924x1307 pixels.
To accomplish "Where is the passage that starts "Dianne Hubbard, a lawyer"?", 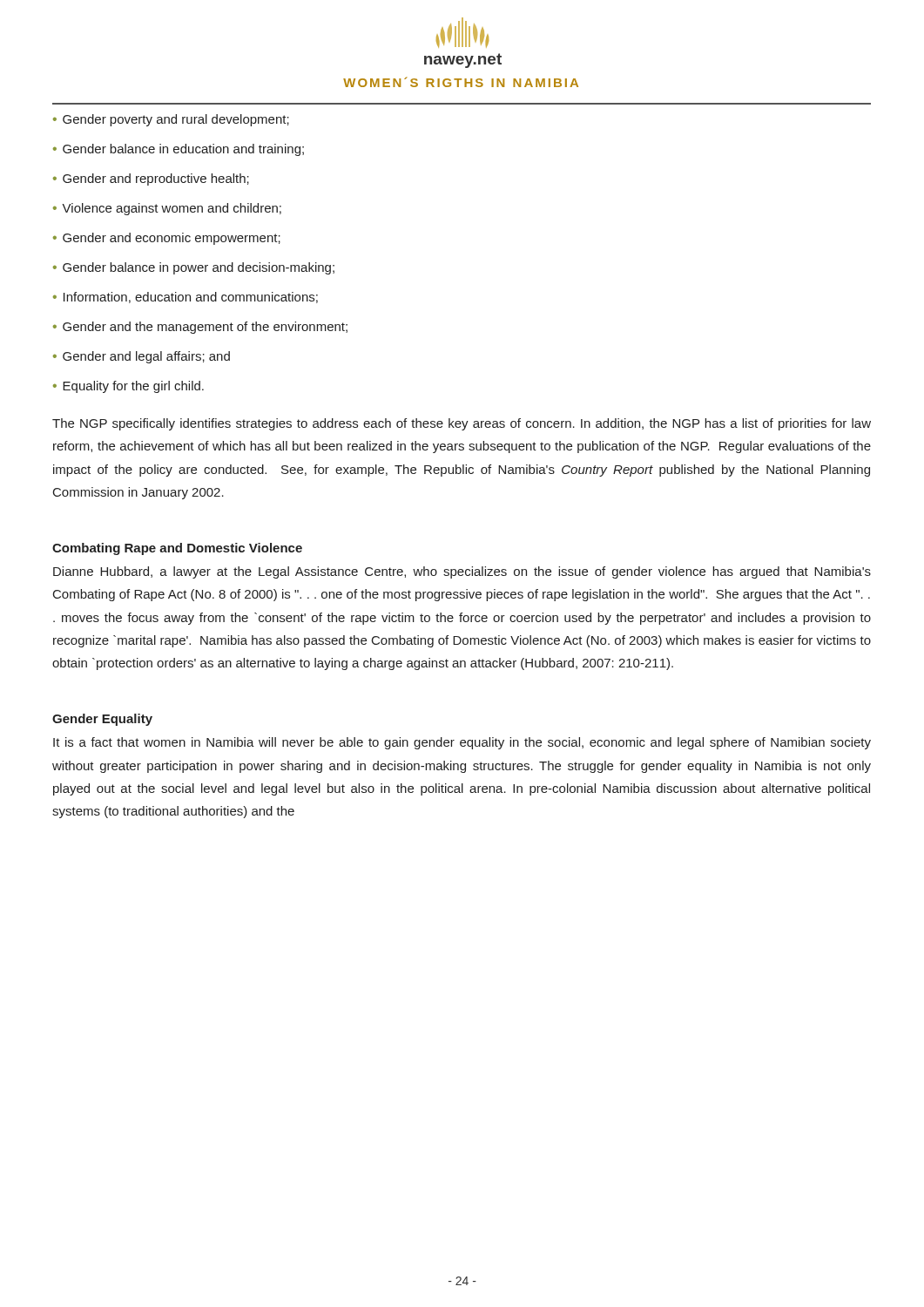I will pos(462,617).
